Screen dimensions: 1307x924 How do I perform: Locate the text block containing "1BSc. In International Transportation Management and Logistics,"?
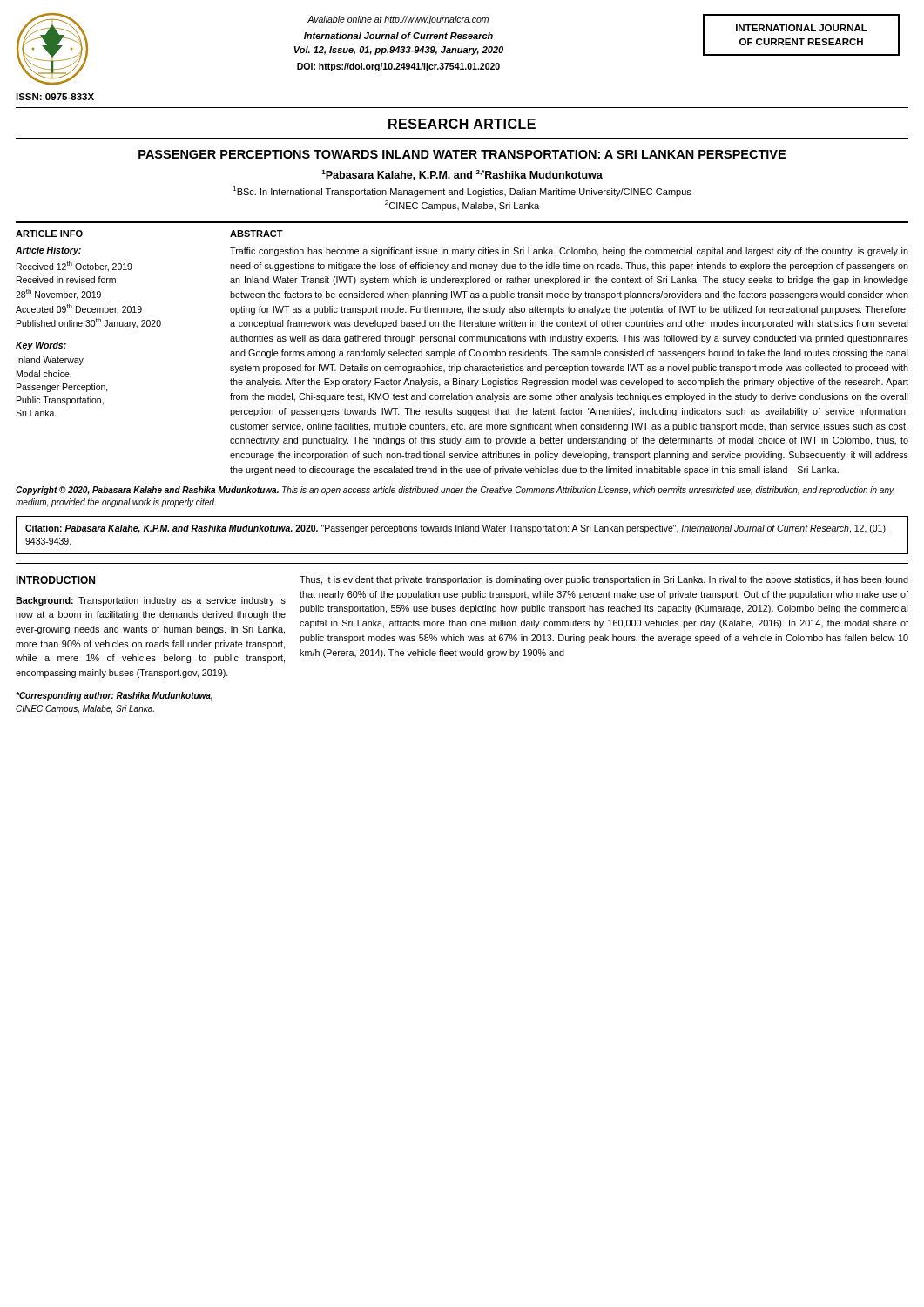click(x=462, y=191)
